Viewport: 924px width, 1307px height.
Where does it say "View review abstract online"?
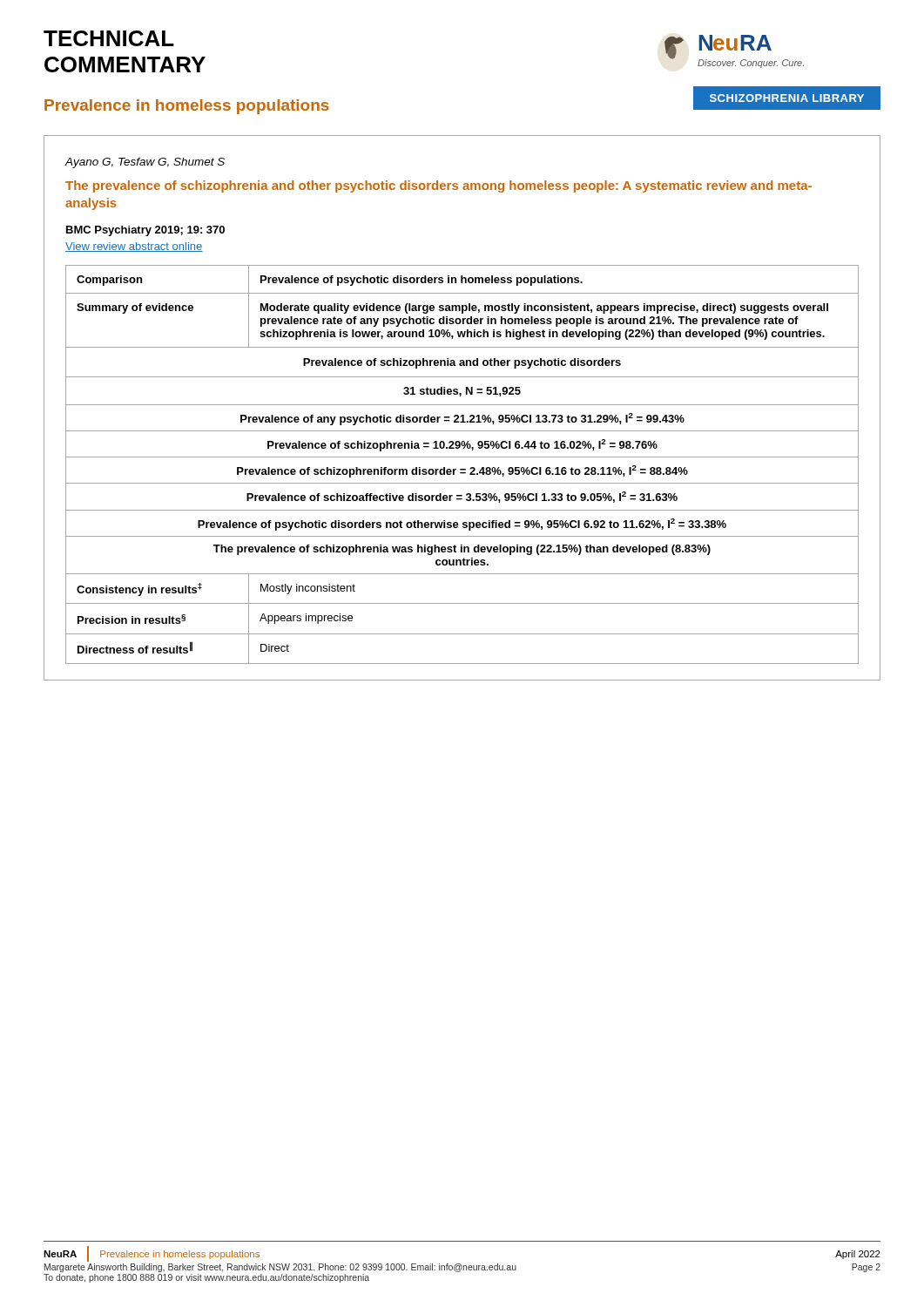click(x=134, y=246)
